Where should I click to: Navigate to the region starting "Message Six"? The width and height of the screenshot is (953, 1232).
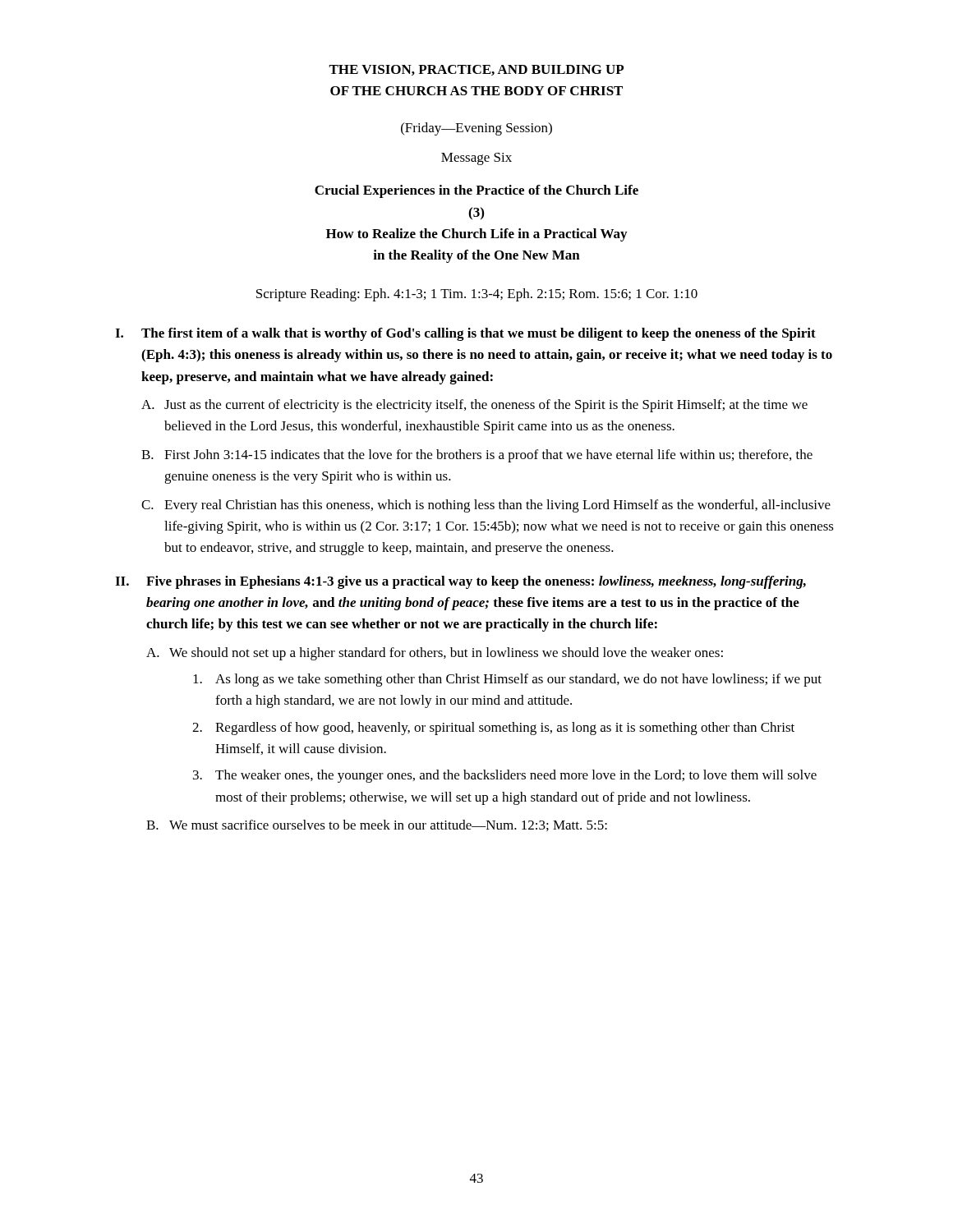(476, 157)
